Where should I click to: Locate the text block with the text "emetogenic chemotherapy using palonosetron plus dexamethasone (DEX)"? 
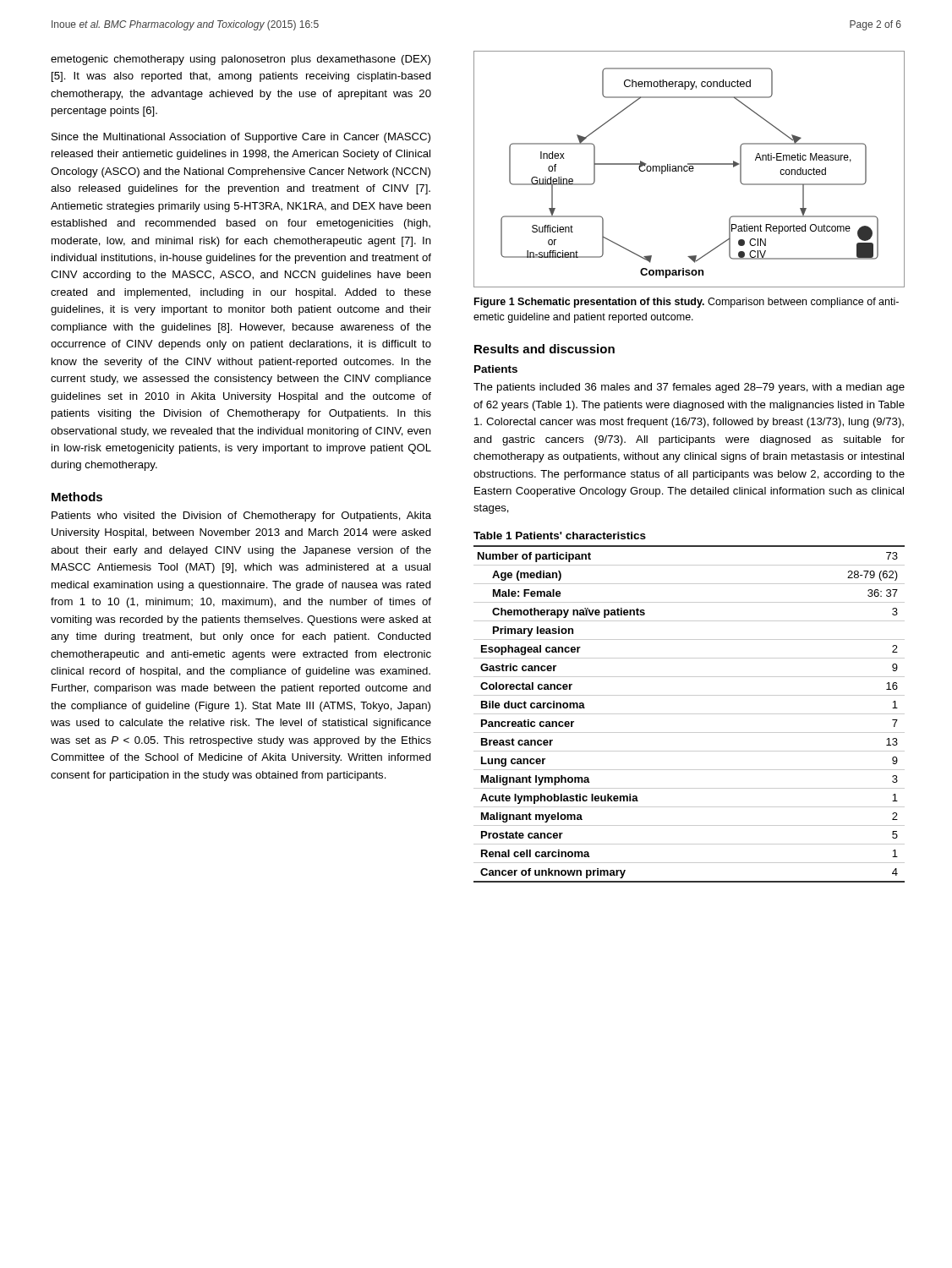pos(241,85)
